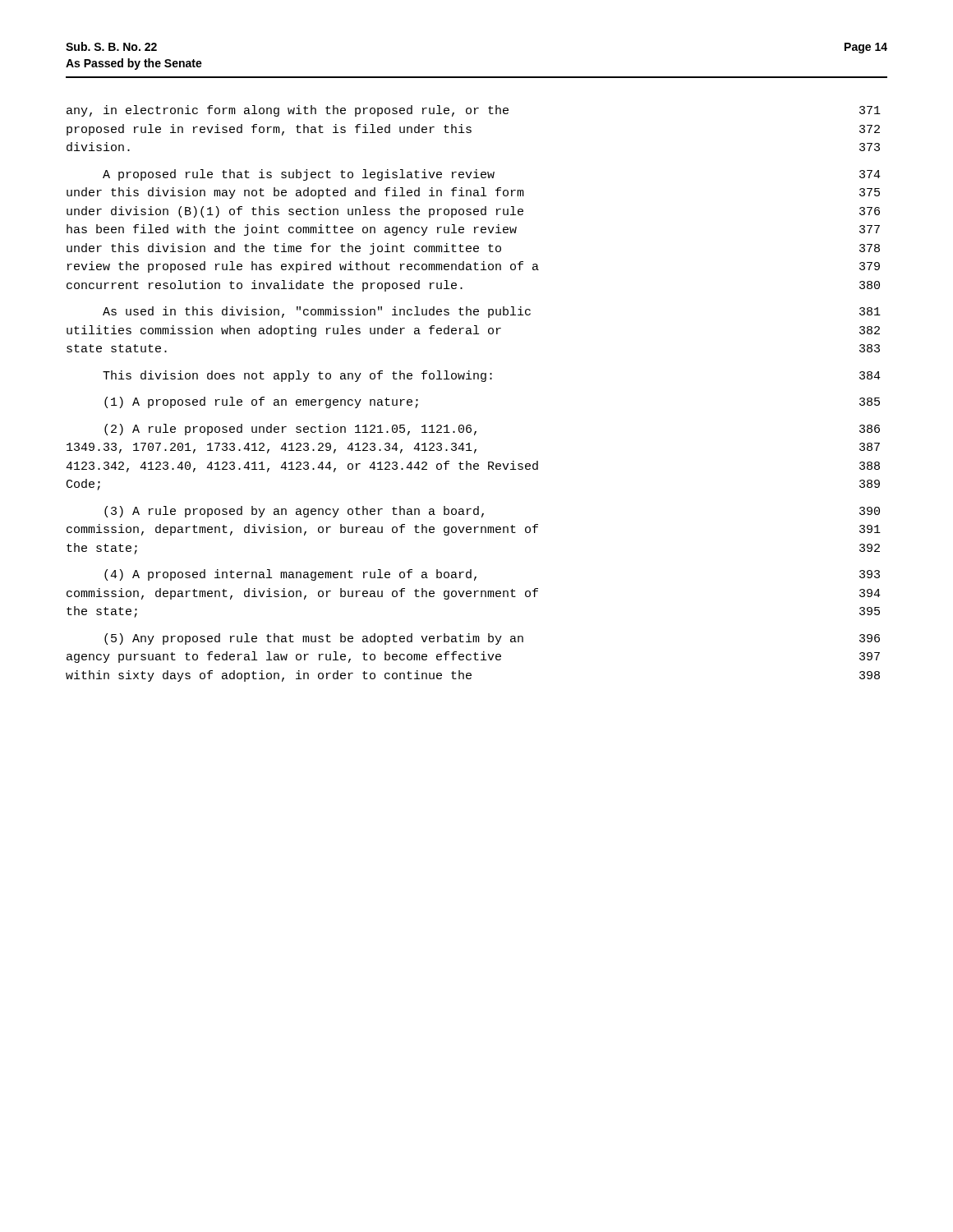
Task: Find the block on this page that starts "(4) A proposed internal management"
Action: pyautogui.click(x=476, y=594)
